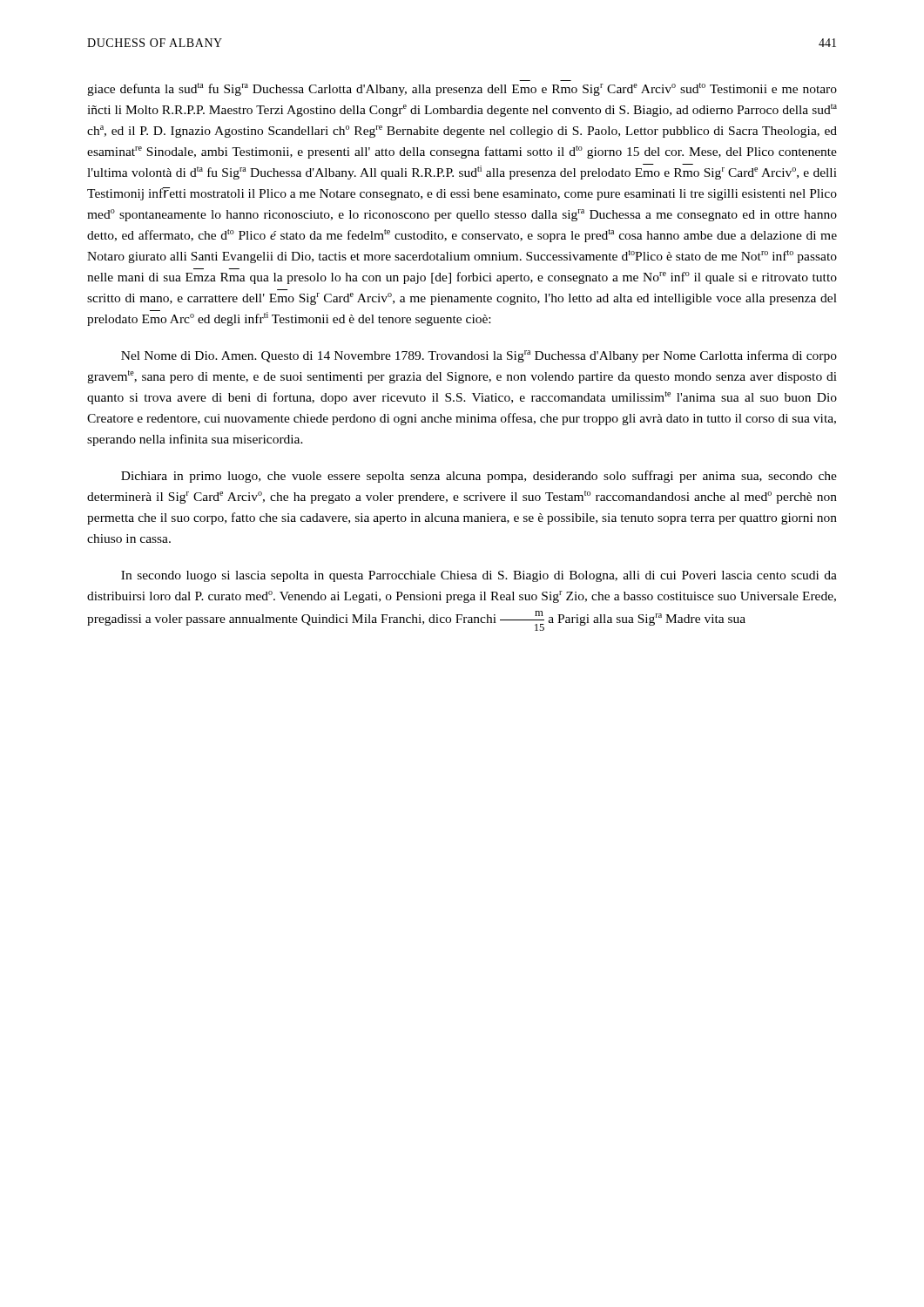The width and height of the screenshot is (924, 1307).
Task: Select the text block with the text "giace defunta la sudta fu Sigra"
Action: pos(462,204)
